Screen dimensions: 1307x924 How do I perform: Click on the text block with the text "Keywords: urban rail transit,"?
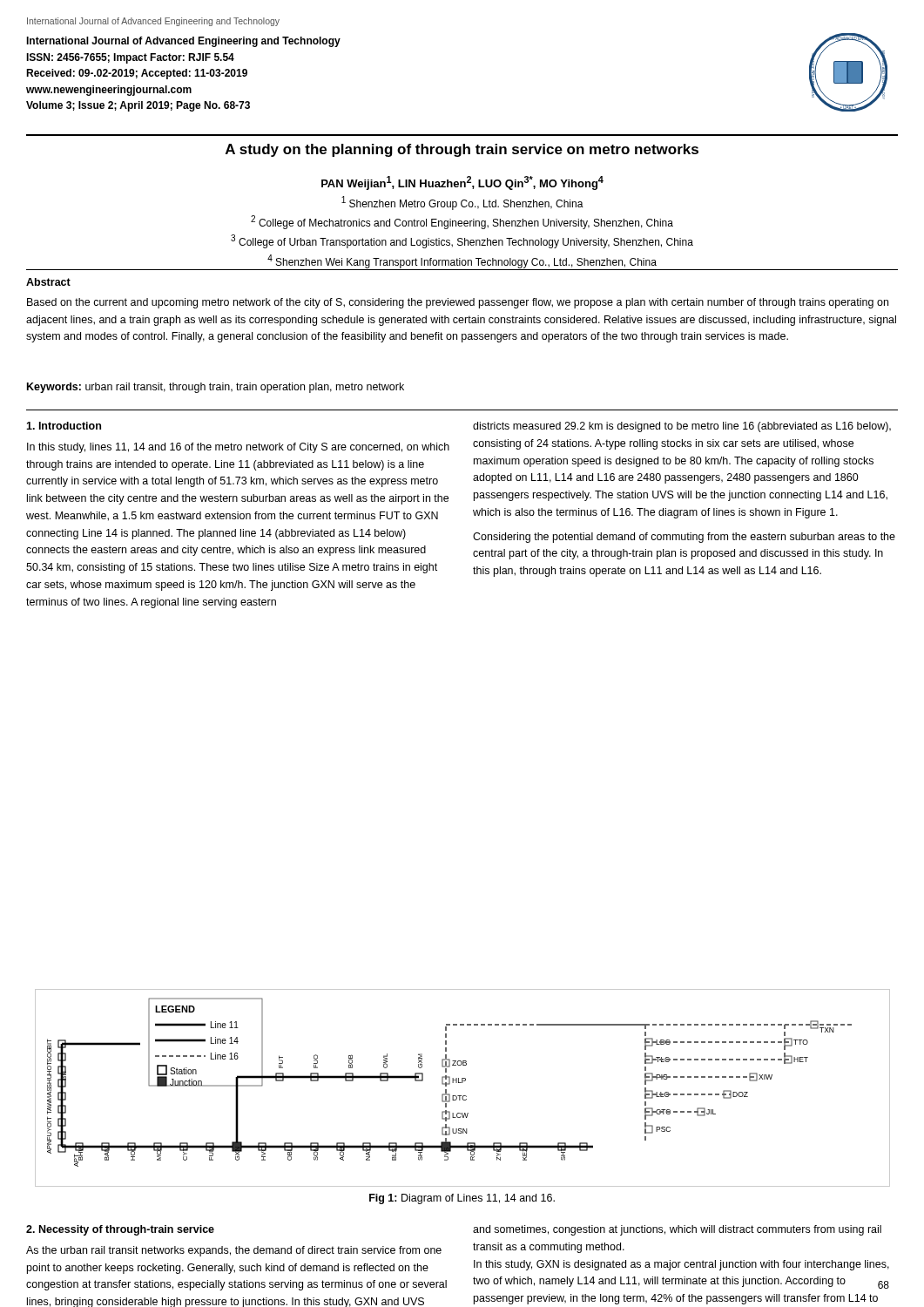215,387
